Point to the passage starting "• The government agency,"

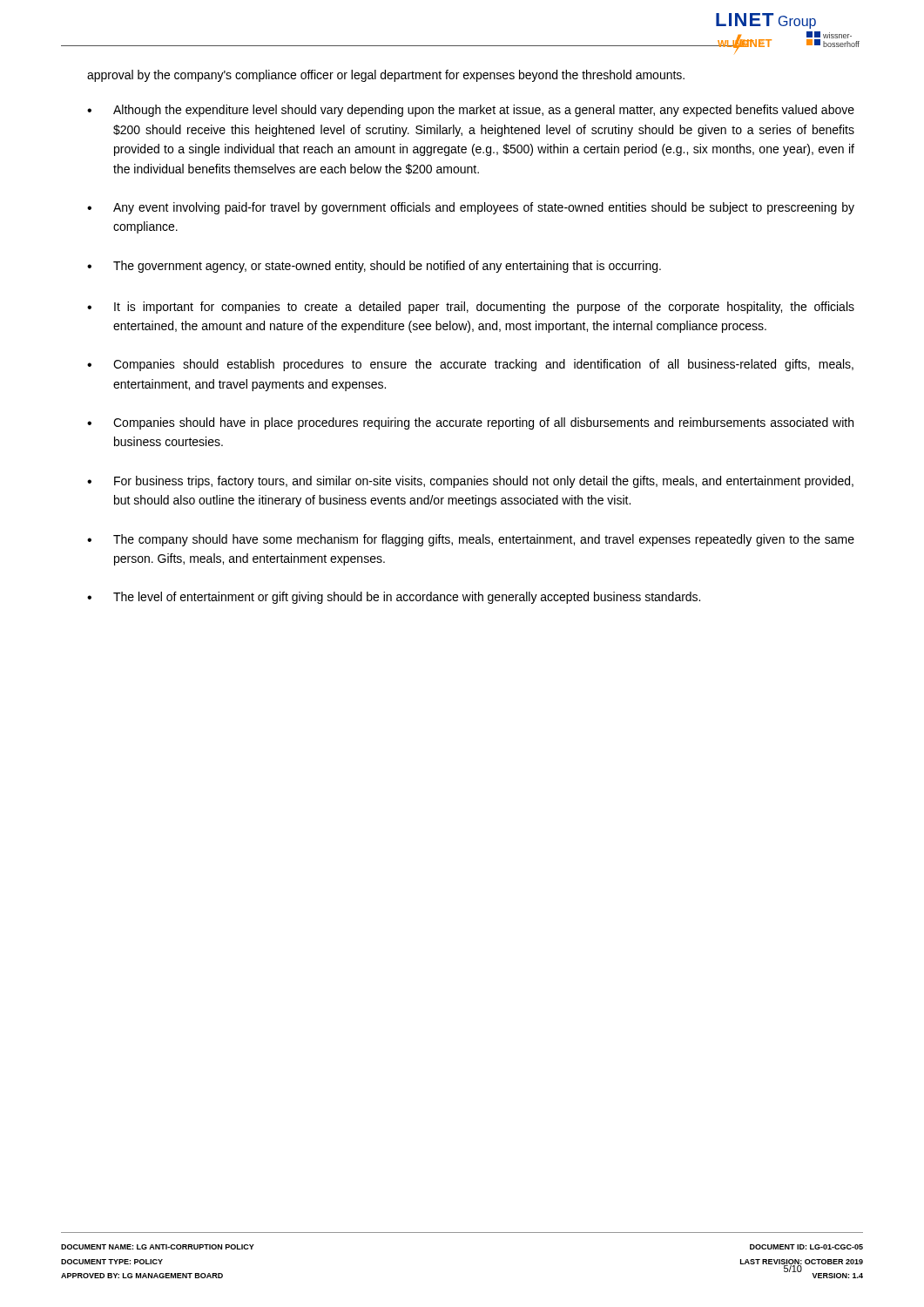[471, 267]
